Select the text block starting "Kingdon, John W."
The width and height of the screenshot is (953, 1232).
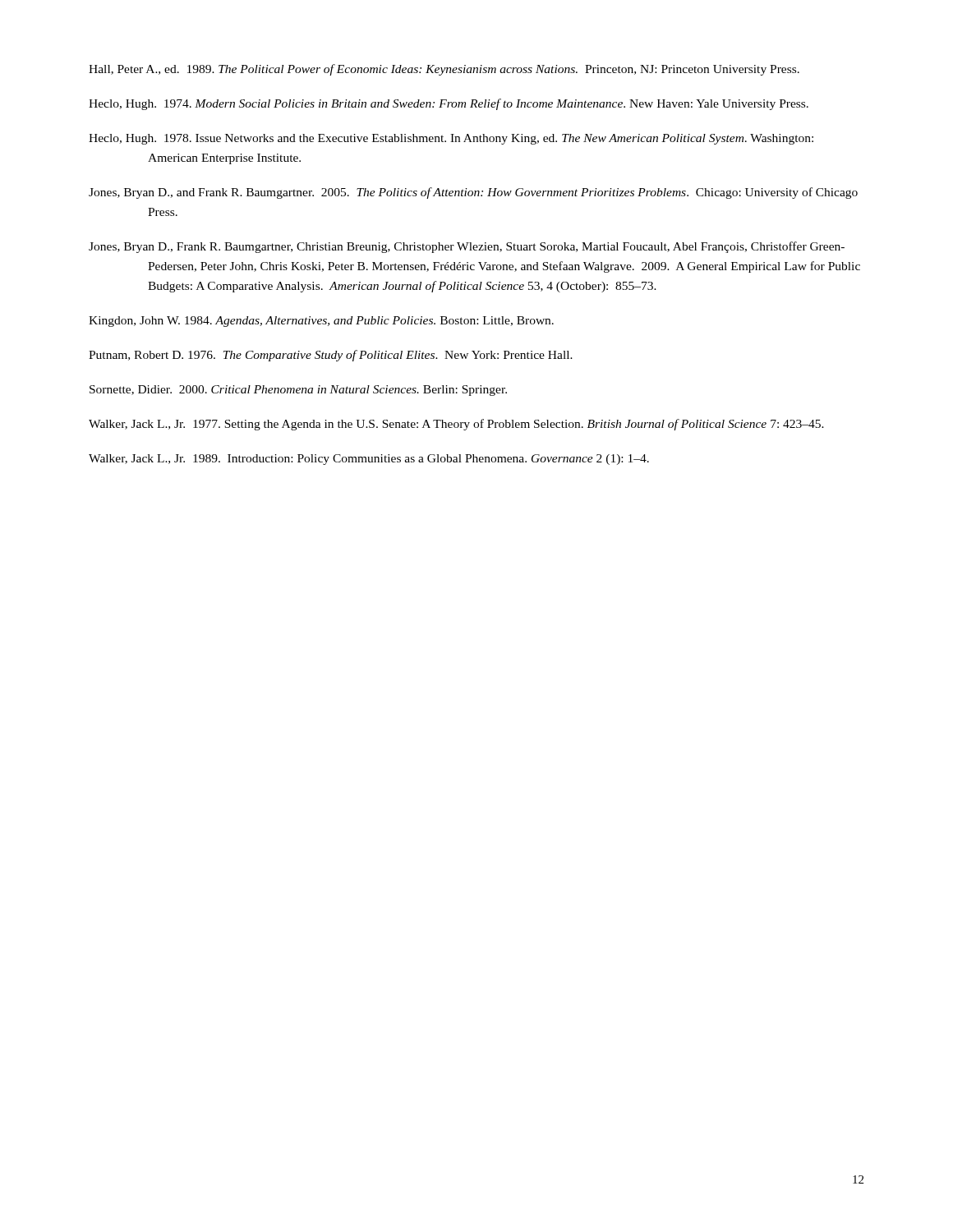[x=476, y=320]
